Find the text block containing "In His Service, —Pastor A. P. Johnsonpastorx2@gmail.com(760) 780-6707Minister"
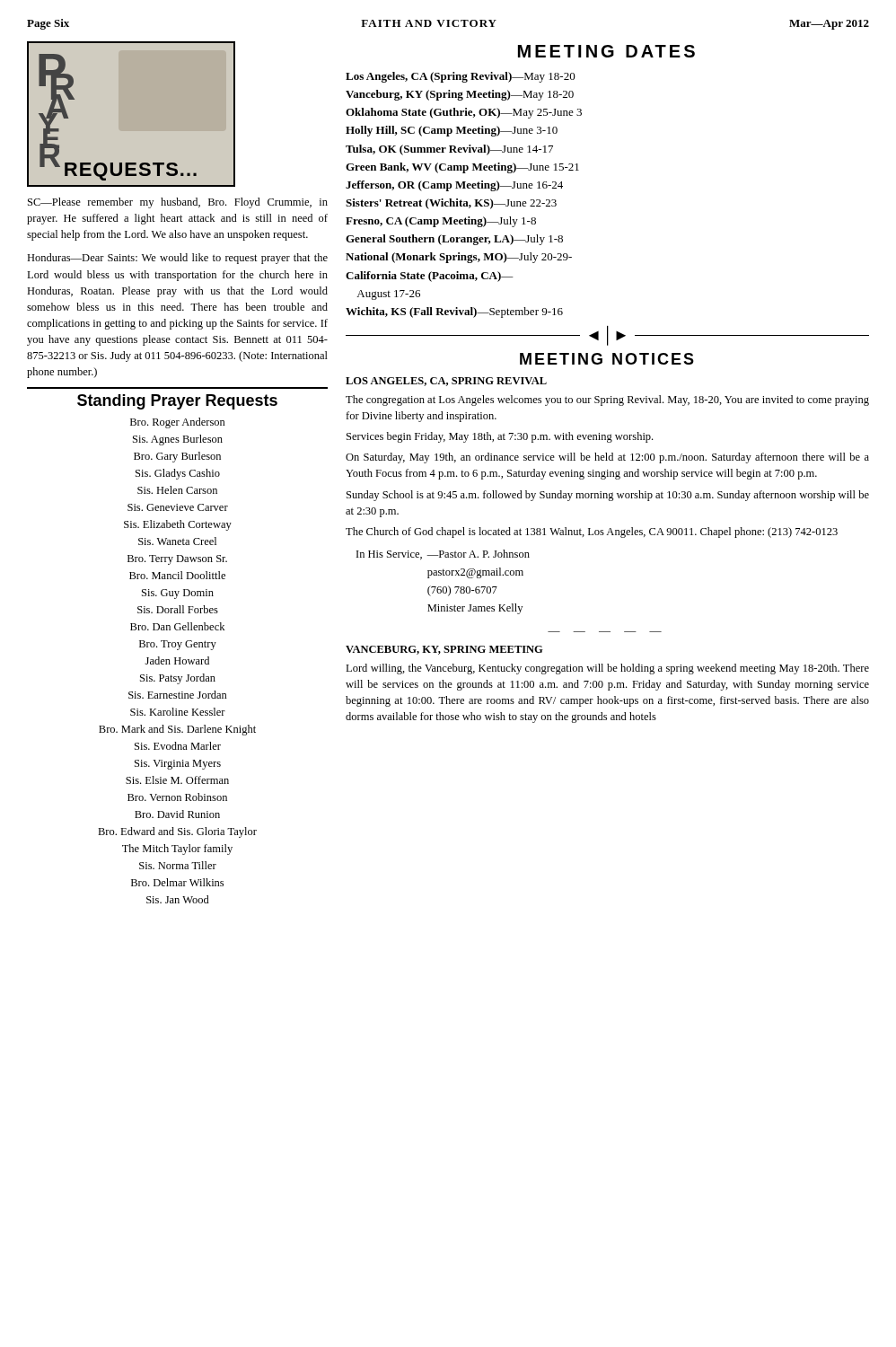The width and height of the screenshot is (896, 1347). point(443,581)
